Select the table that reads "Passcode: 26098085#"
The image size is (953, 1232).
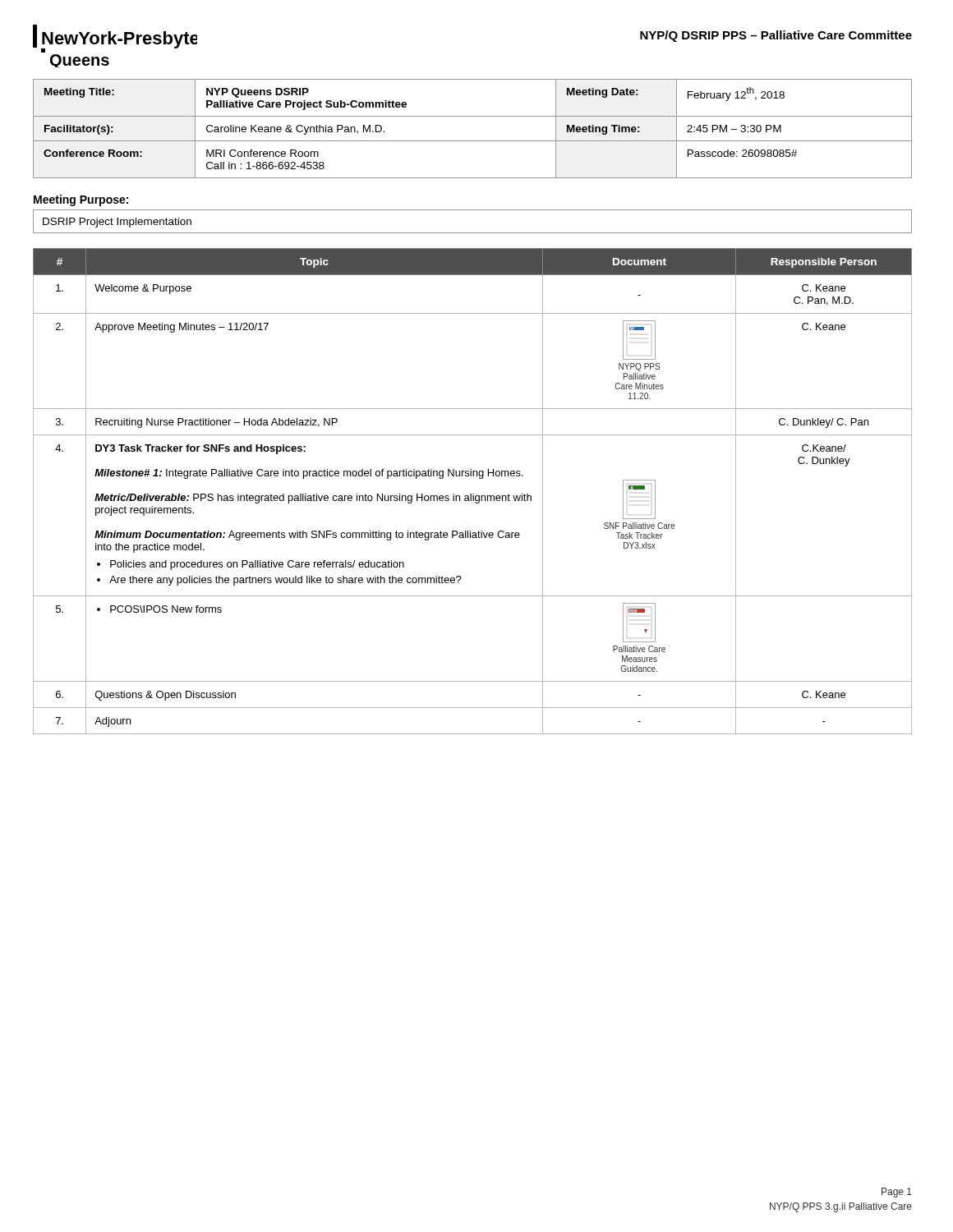pos(472,129)
